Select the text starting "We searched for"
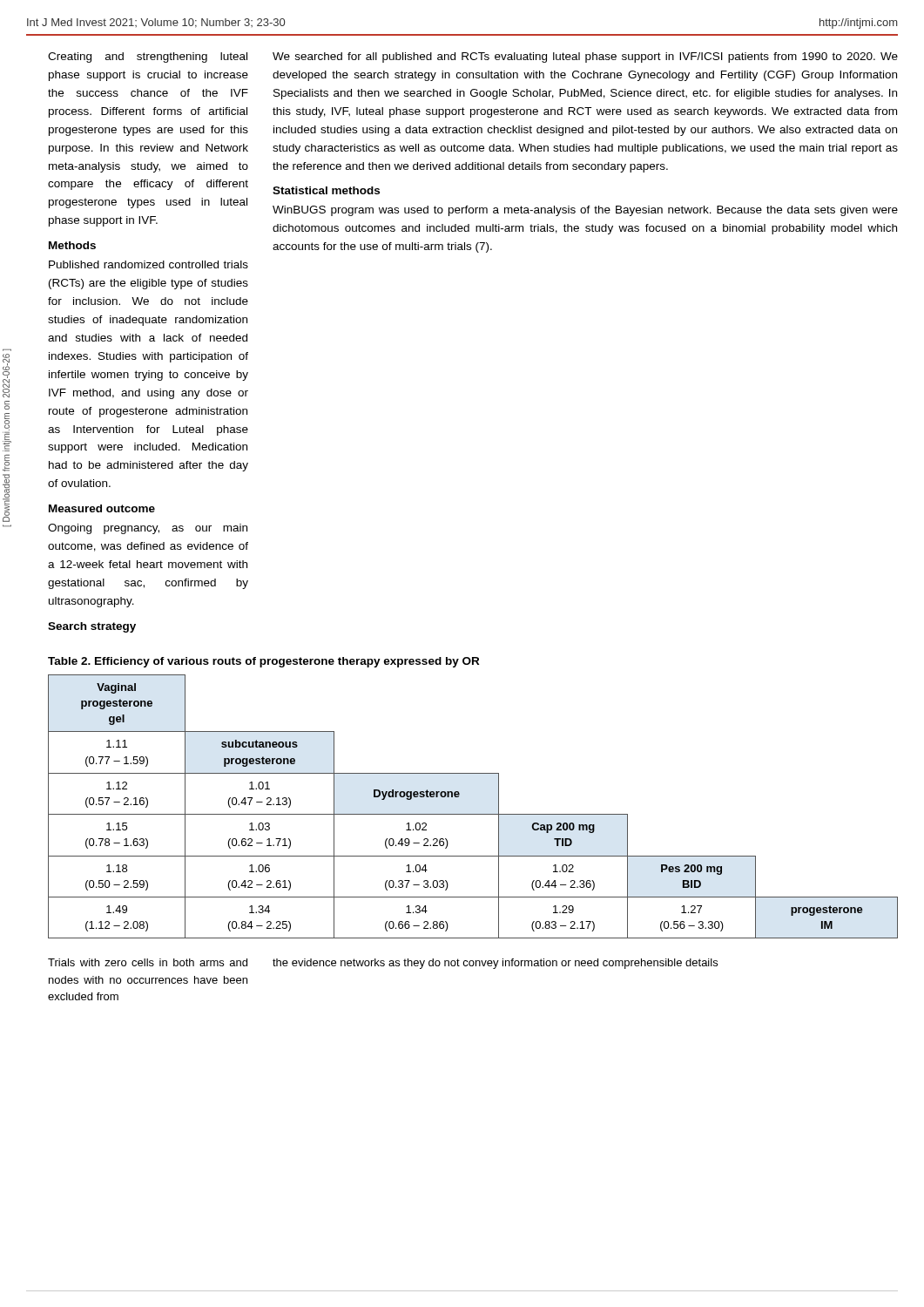The height and width of the screenshot is (1307, 924). click(x=585, y=111)
